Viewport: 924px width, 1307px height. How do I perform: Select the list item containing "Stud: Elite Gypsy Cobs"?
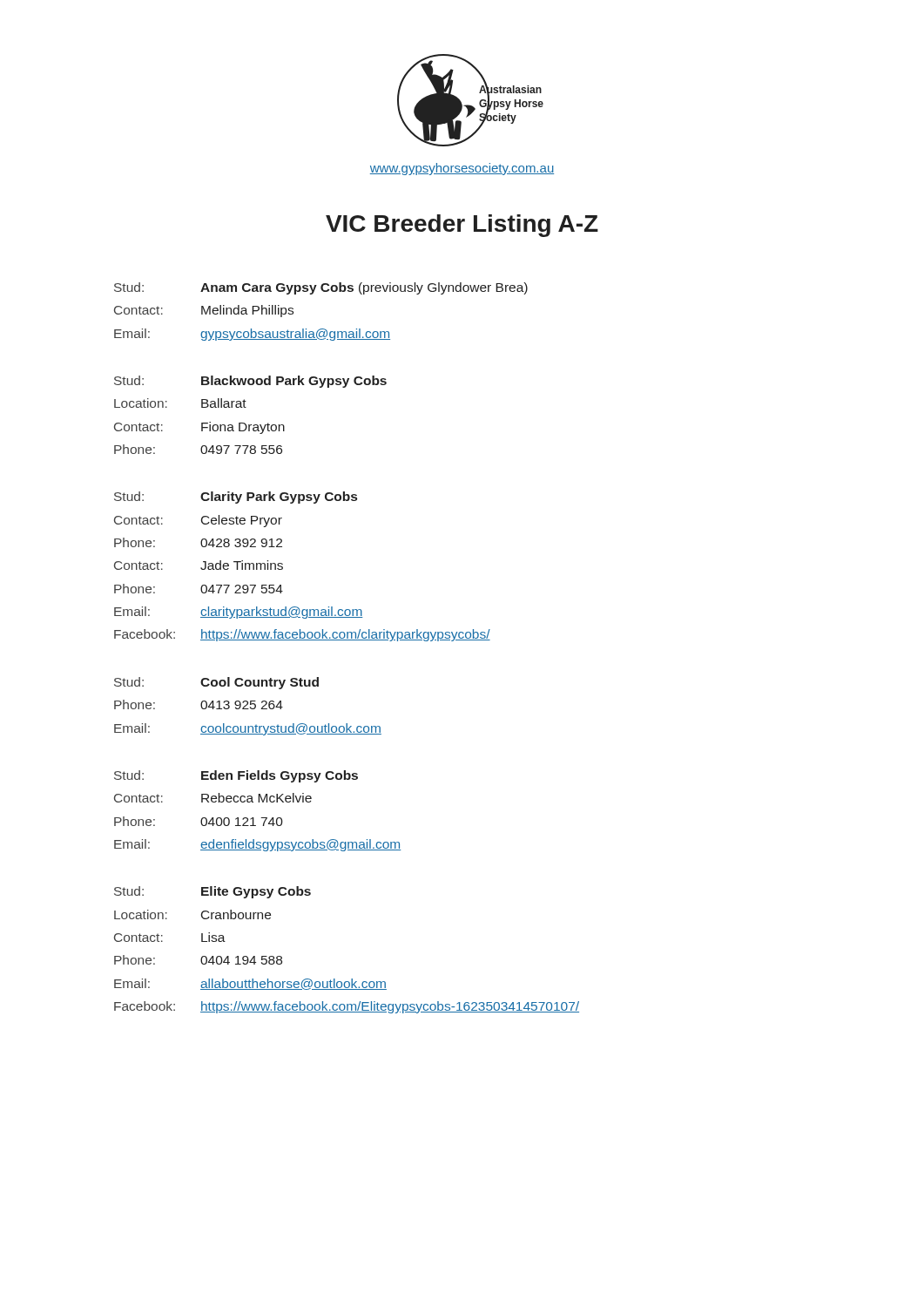(212, 892)
